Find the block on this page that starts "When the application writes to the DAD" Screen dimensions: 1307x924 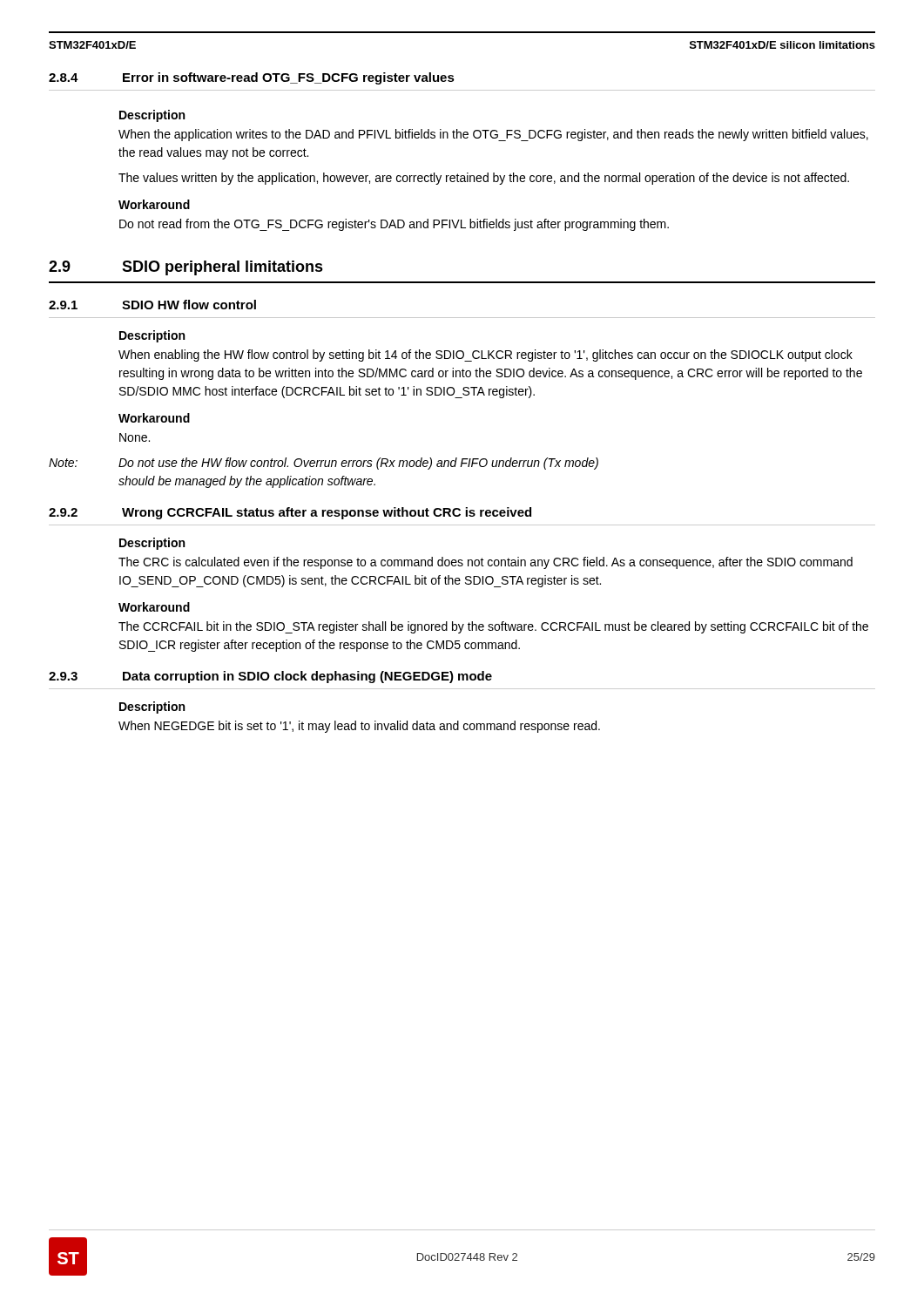[x=494, y=143]
